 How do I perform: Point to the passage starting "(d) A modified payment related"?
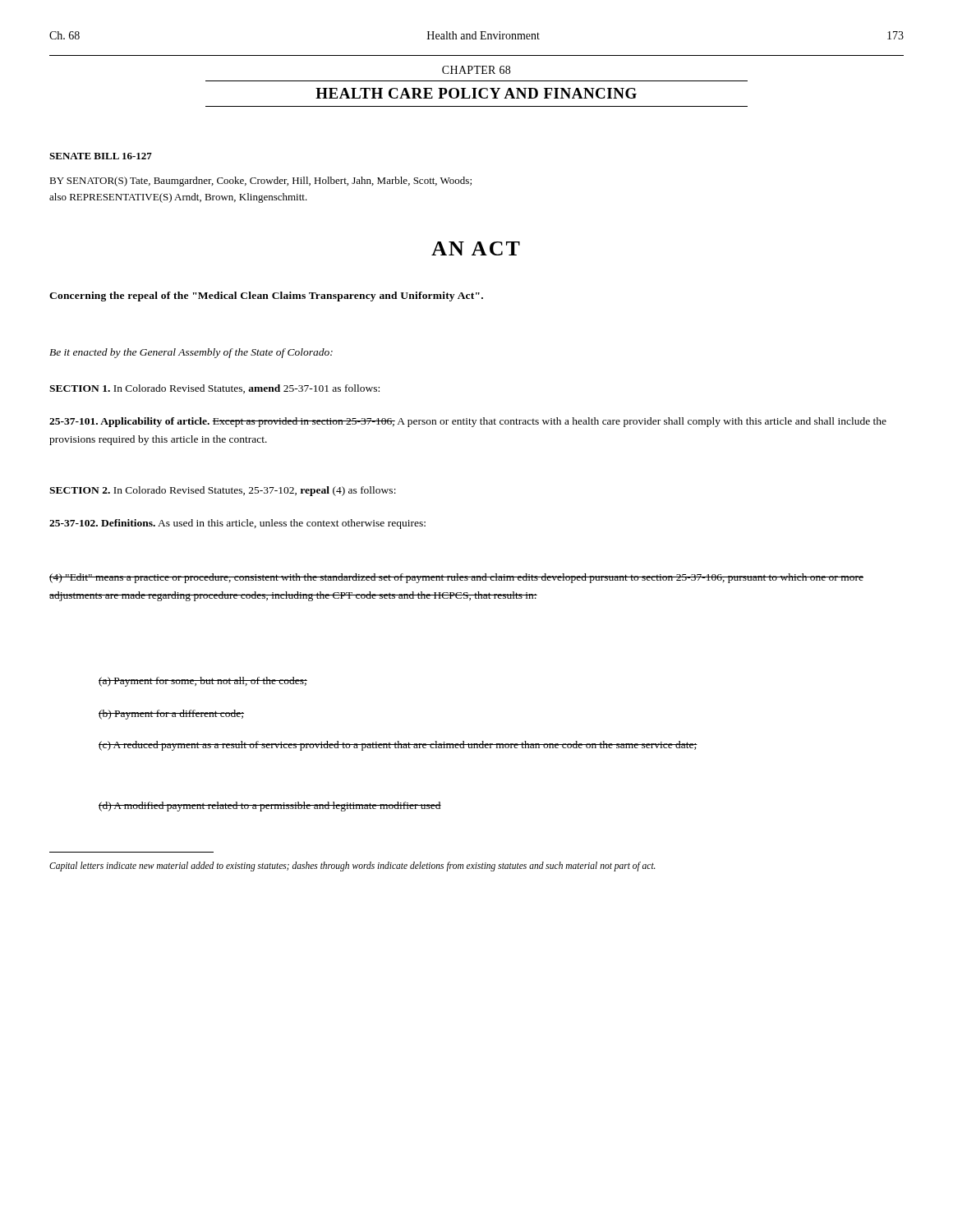(x=270, y=805)
